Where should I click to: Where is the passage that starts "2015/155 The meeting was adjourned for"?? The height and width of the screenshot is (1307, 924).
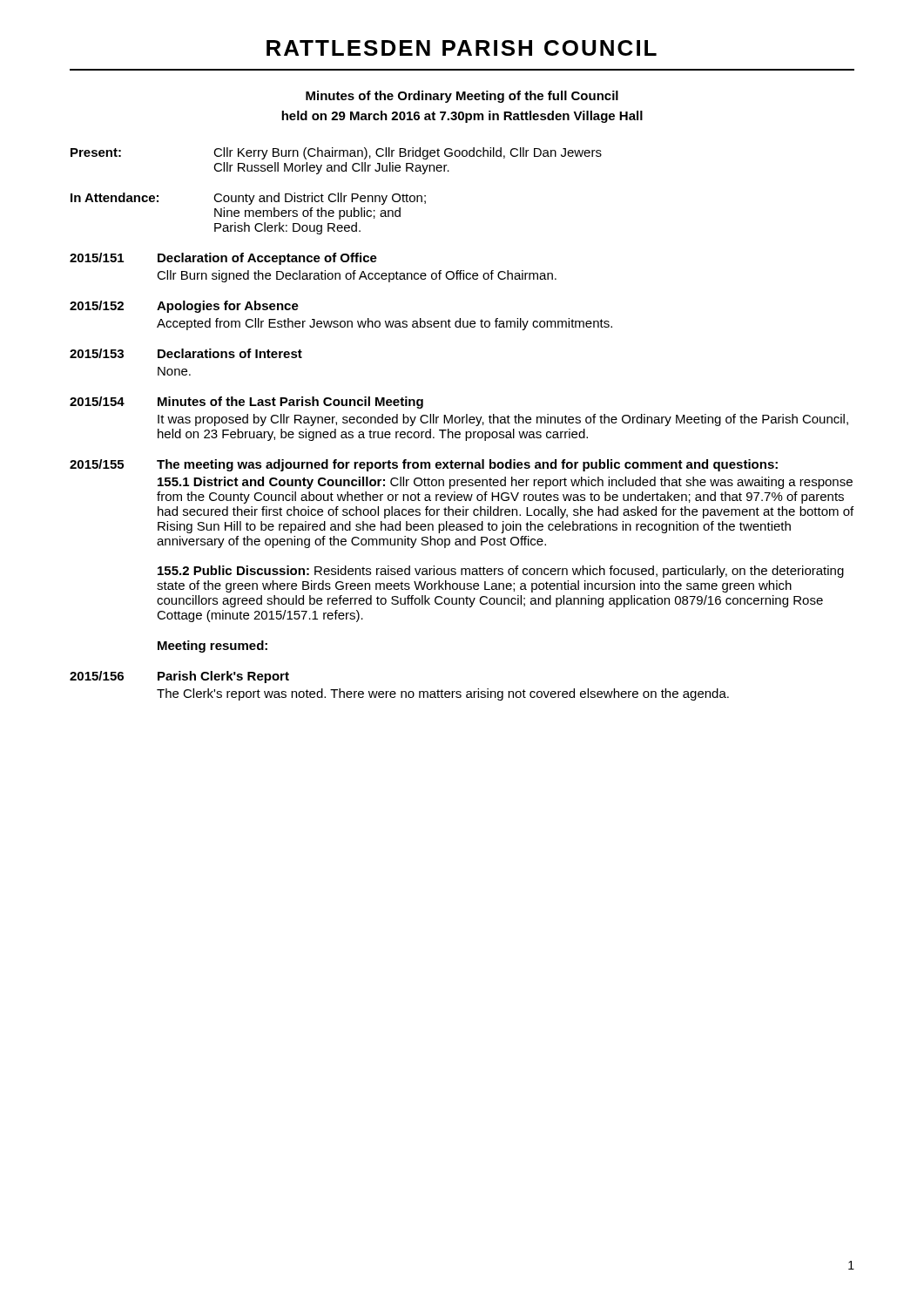click(462, 539)
